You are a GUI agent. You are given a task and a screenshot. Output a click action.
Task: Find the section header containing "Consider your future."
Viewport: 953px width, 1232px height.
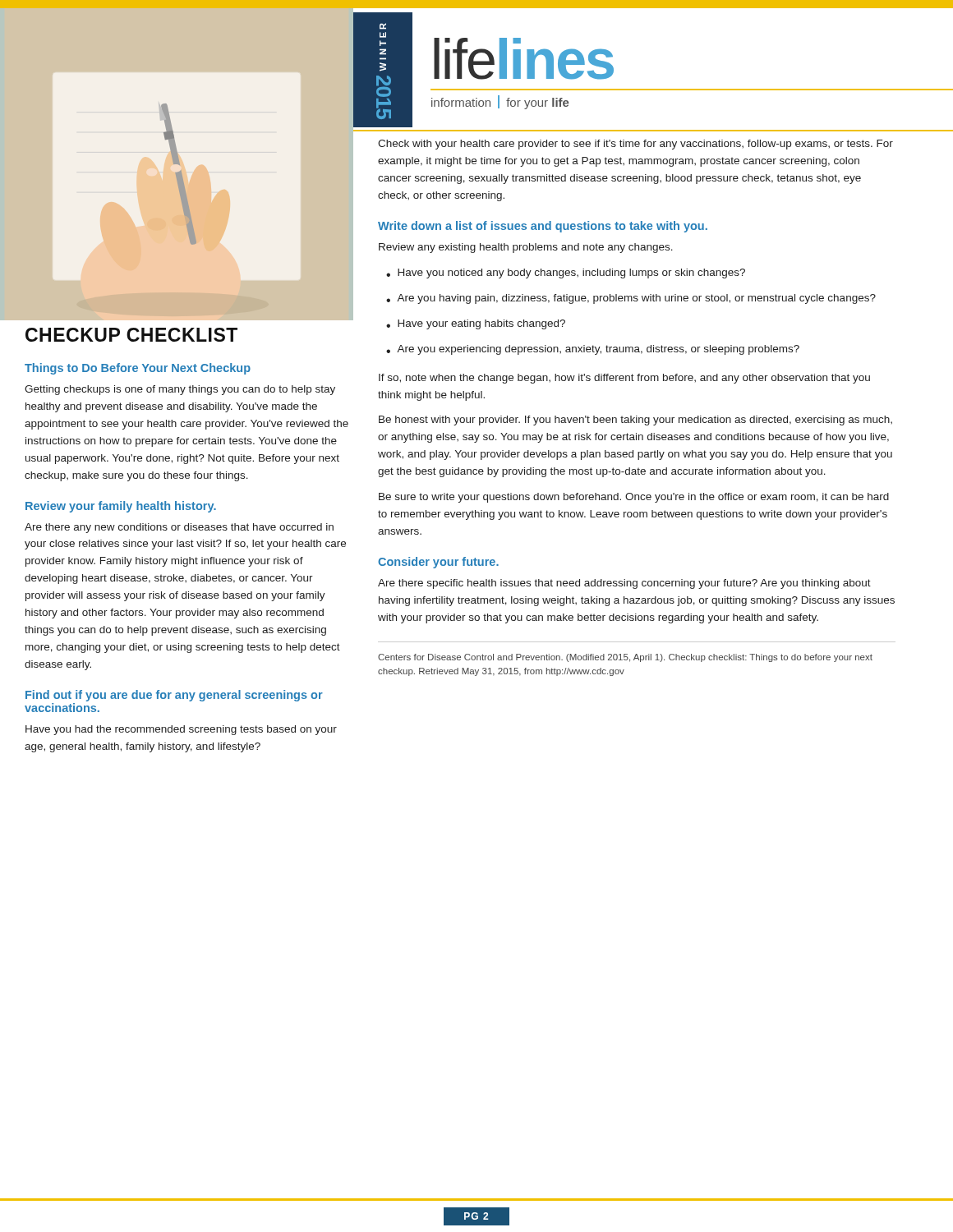pyautogui.click(x=439, y=562)
